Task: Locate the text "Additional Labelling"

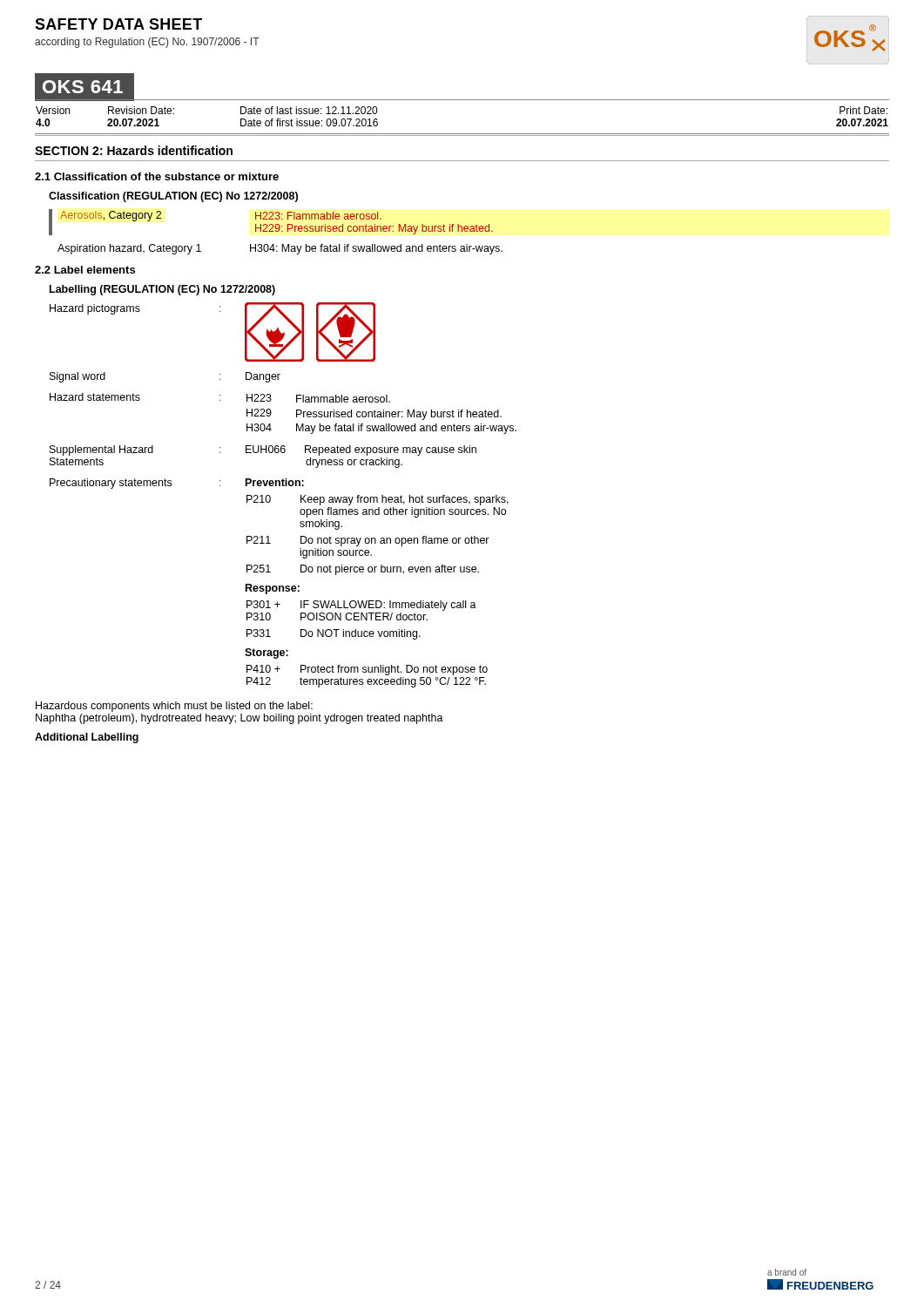Action: pos(87,737)
